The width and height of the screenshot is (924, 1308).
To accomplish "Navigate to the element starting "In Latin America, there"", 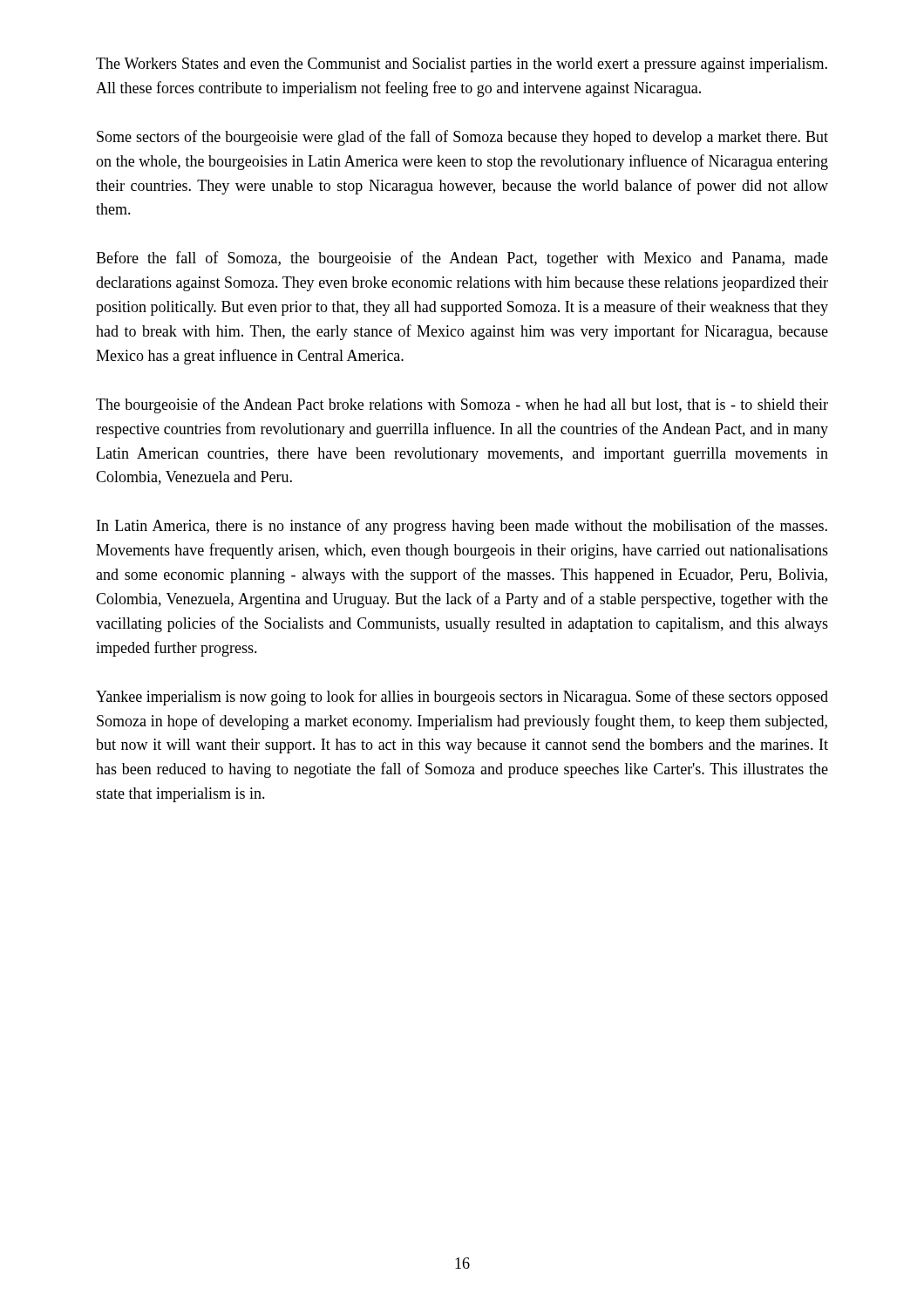I will point(462,587).
